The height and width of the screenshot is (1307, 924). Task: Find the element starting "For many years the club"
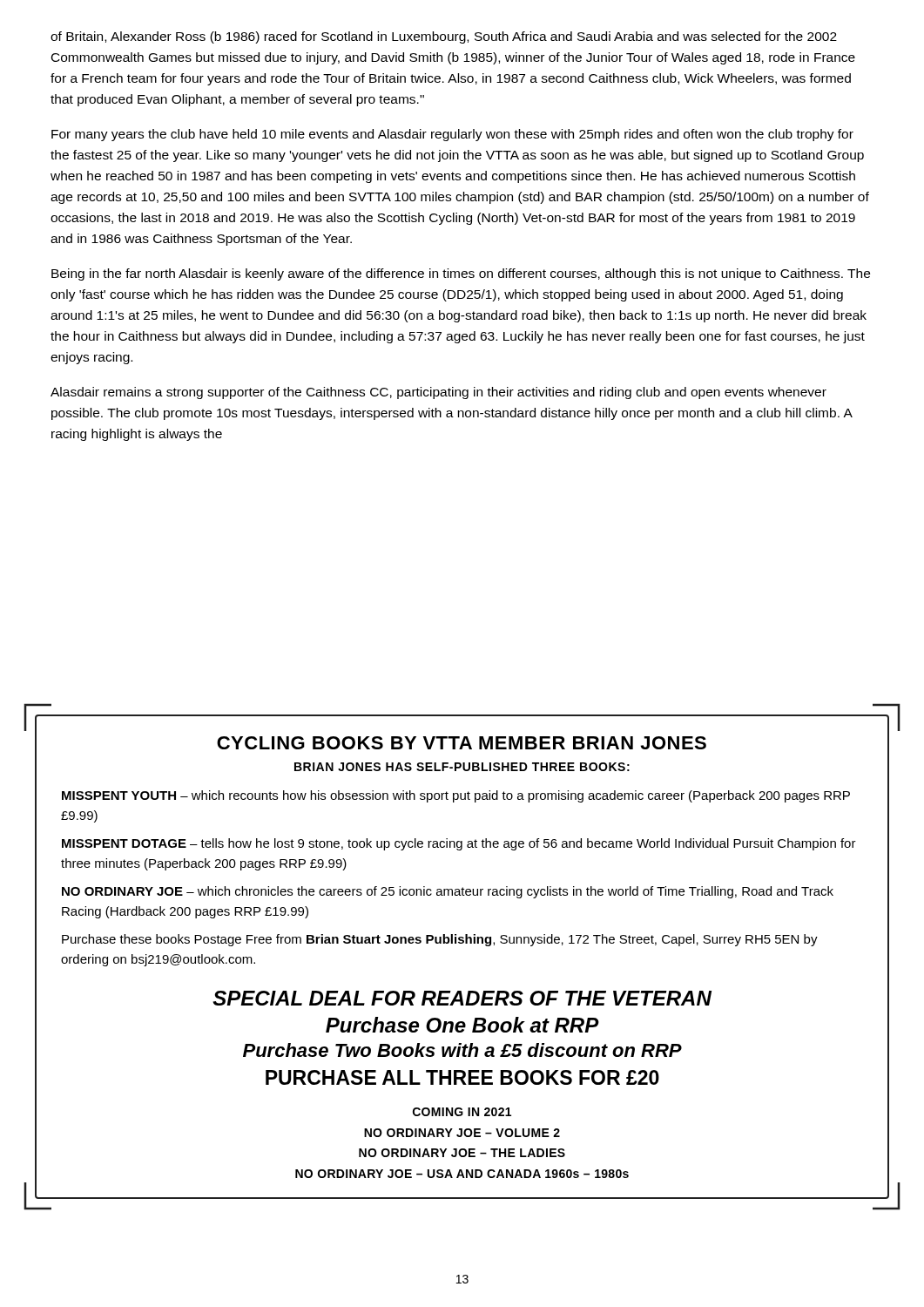[x=460, y=186]
